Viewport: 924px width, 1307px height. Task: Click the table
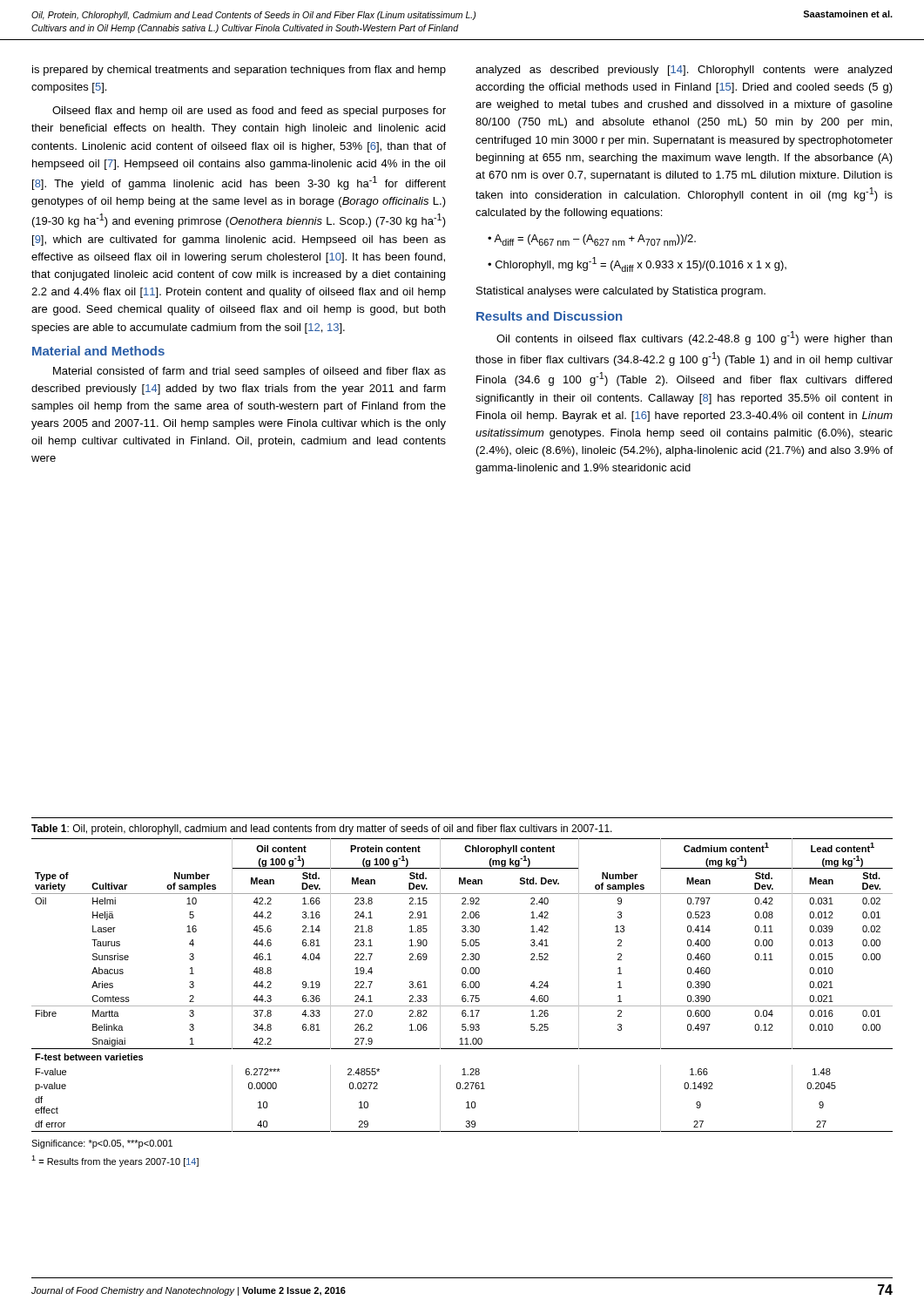coord(462,985)
